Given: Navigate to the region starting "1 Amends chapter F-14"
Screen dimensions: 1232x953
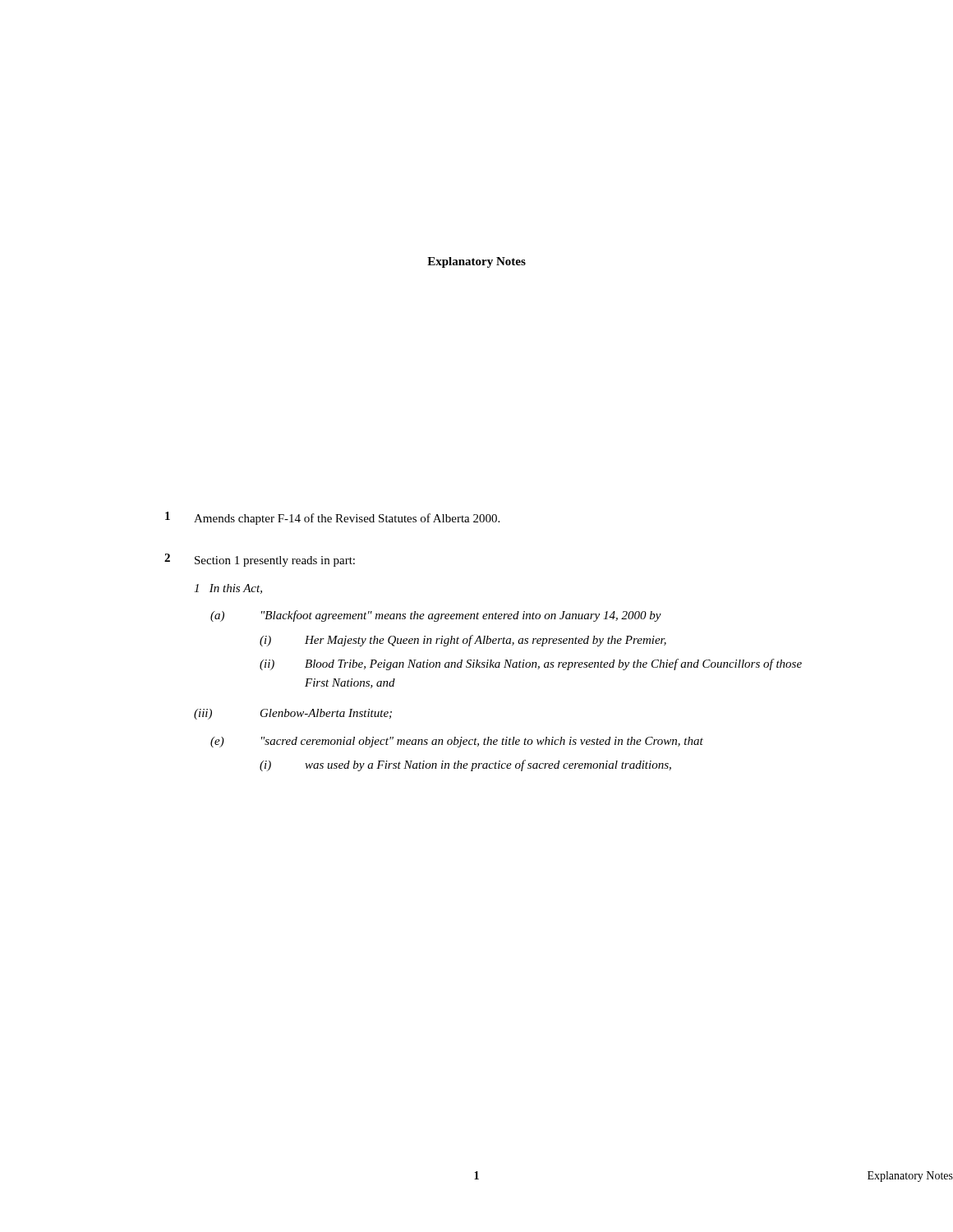Looking at the screenshot, I should 332,518.
